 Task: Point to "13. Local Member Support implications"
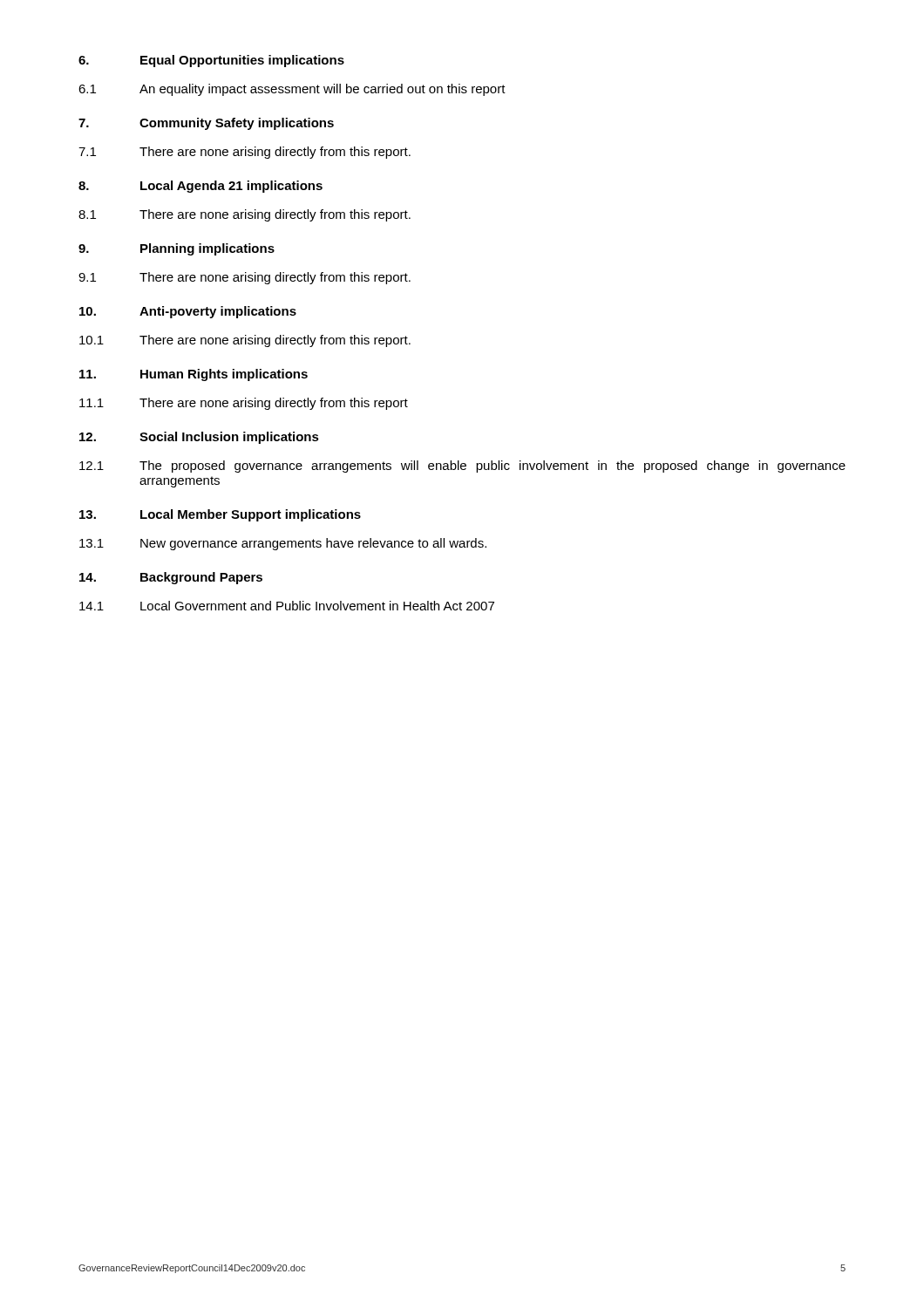tap(220, 514)
